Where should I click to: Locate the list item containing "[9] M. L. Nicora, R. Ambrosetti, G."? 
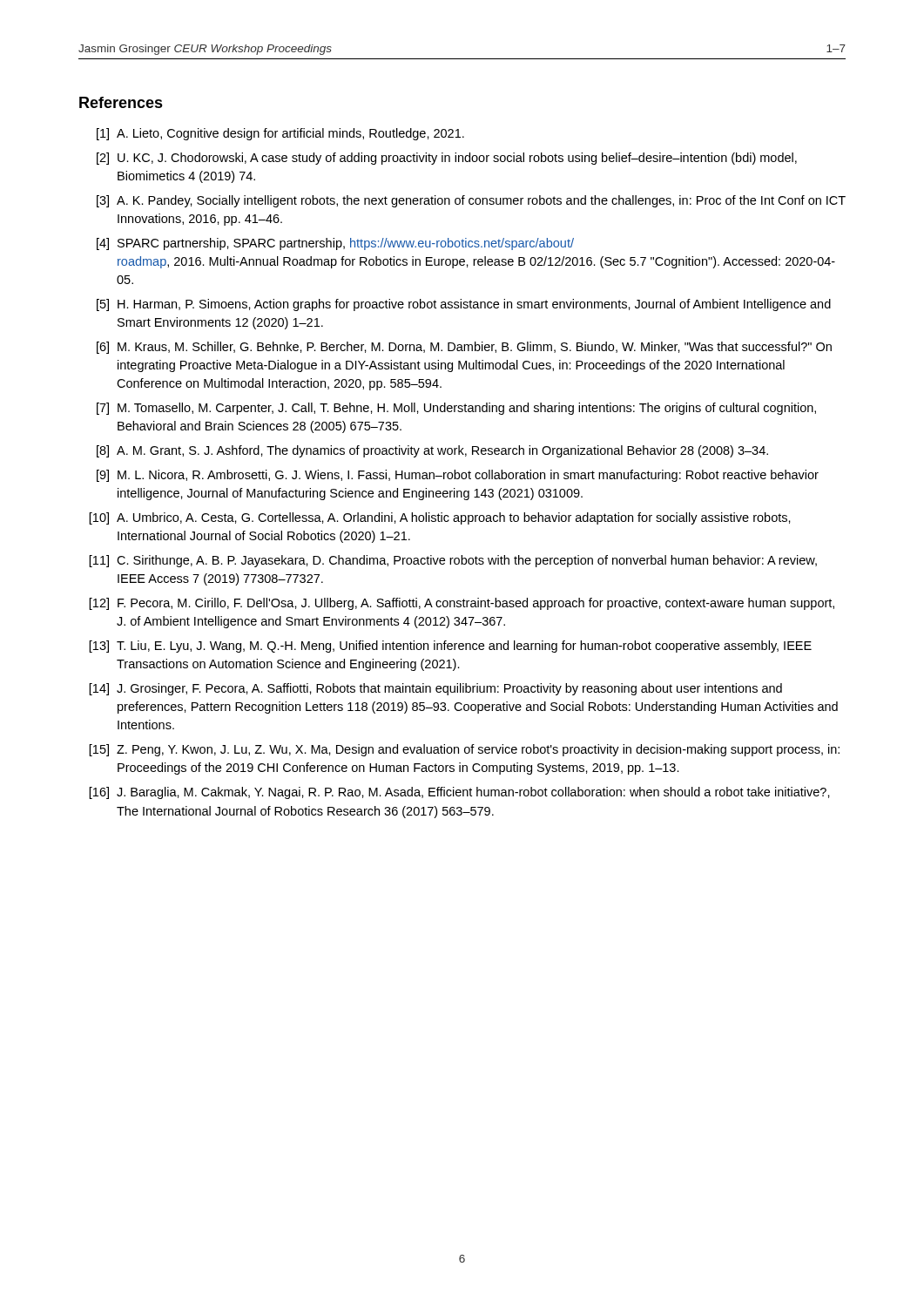coord(462,485)
